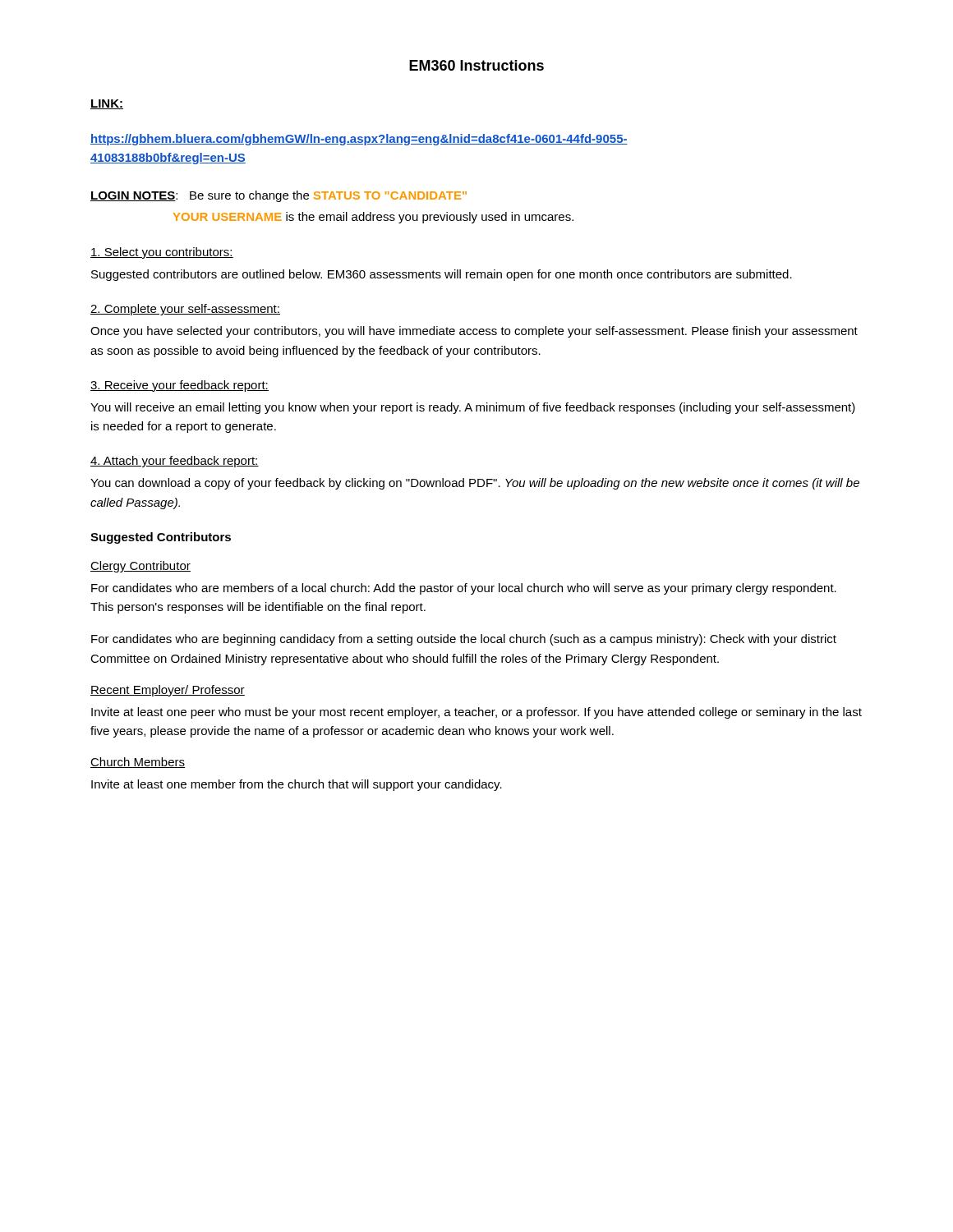Viewport: 953px width, 1232px height.
Task: Point to the passage starting "3. Receive your feedback report: You"
Action: (476, 407)
